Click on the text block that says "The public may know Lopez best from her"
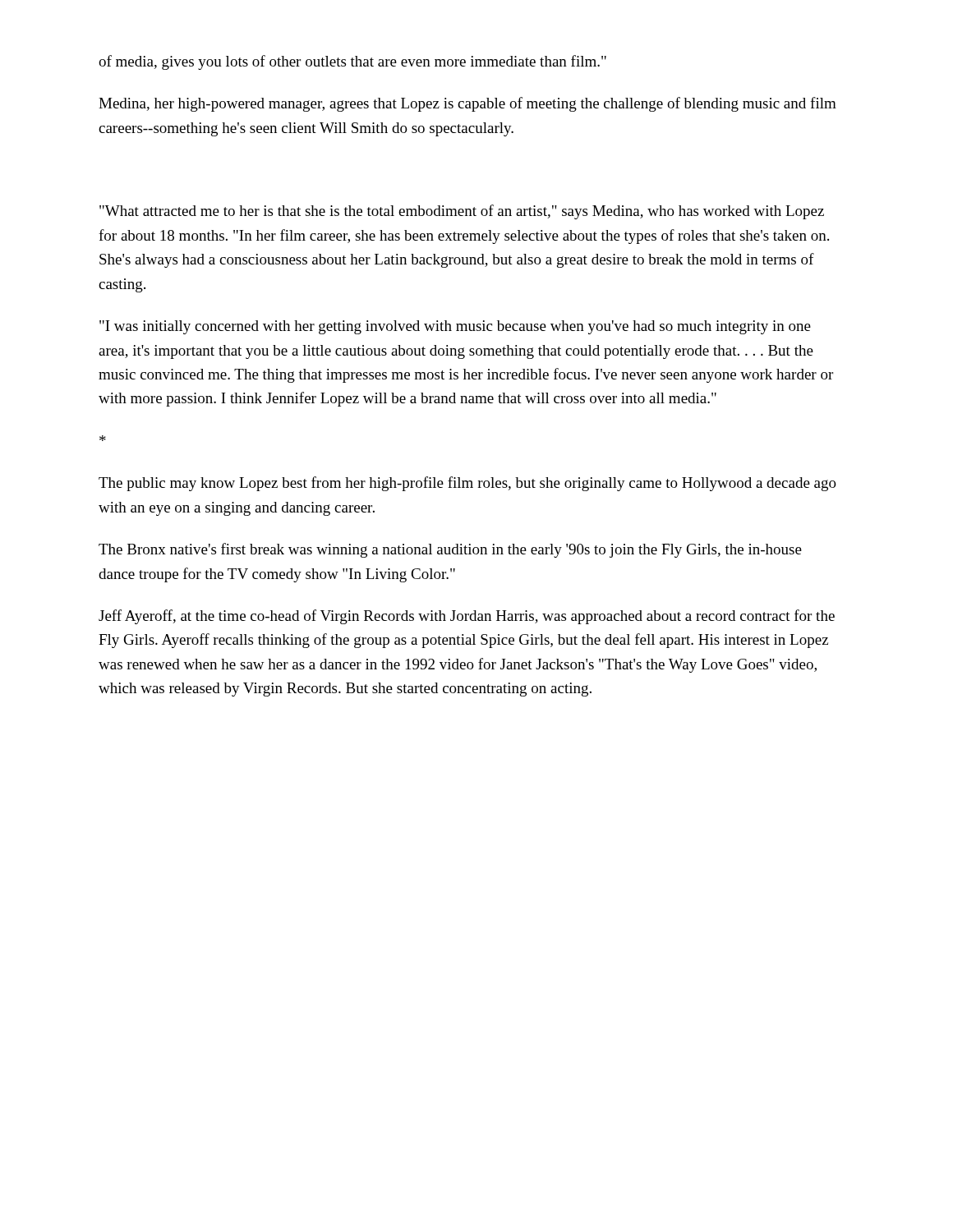The width and height of the screenshot is (953, 1232). click(467, 495)
